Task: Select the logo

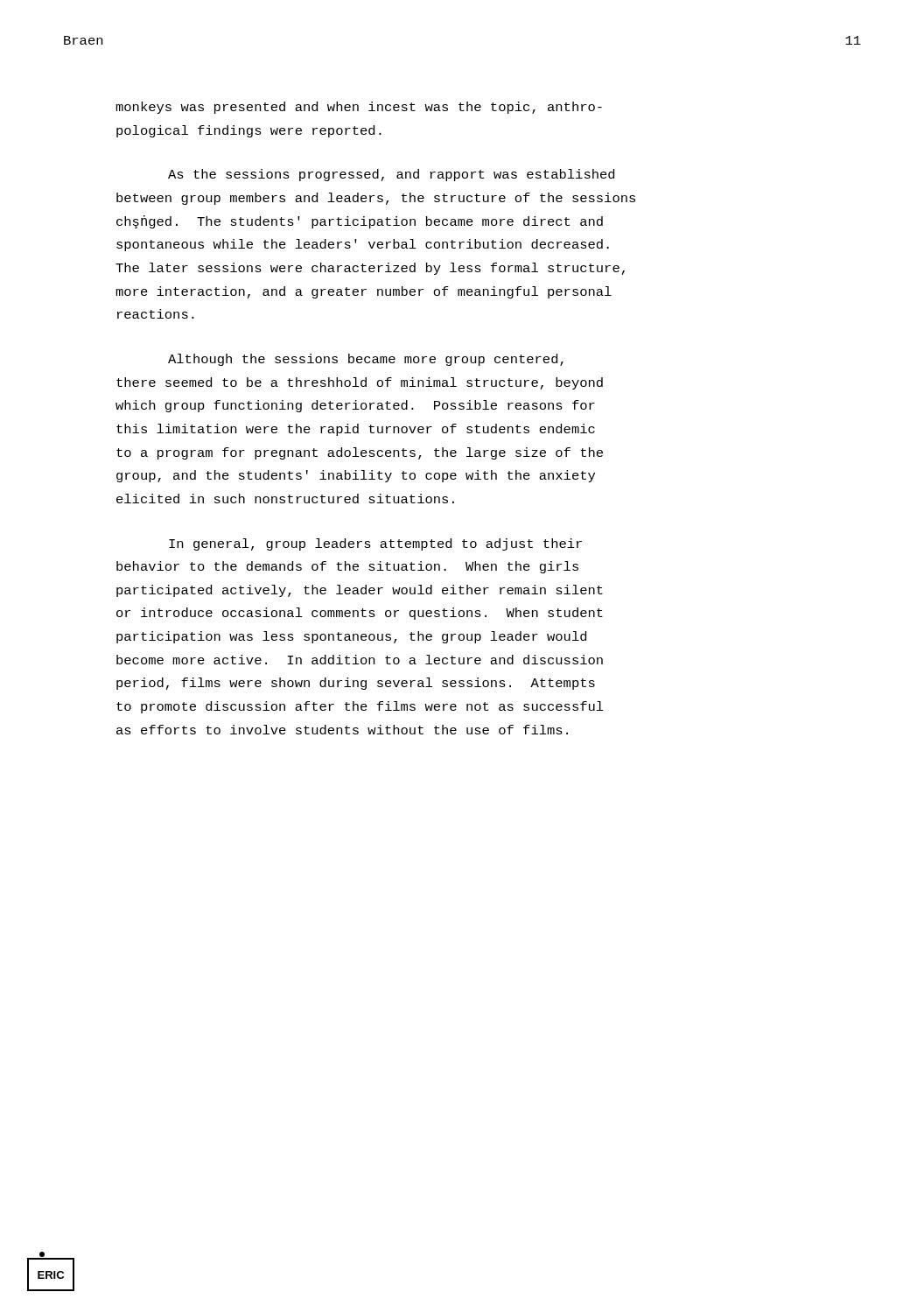Action: click(52, 1272)
